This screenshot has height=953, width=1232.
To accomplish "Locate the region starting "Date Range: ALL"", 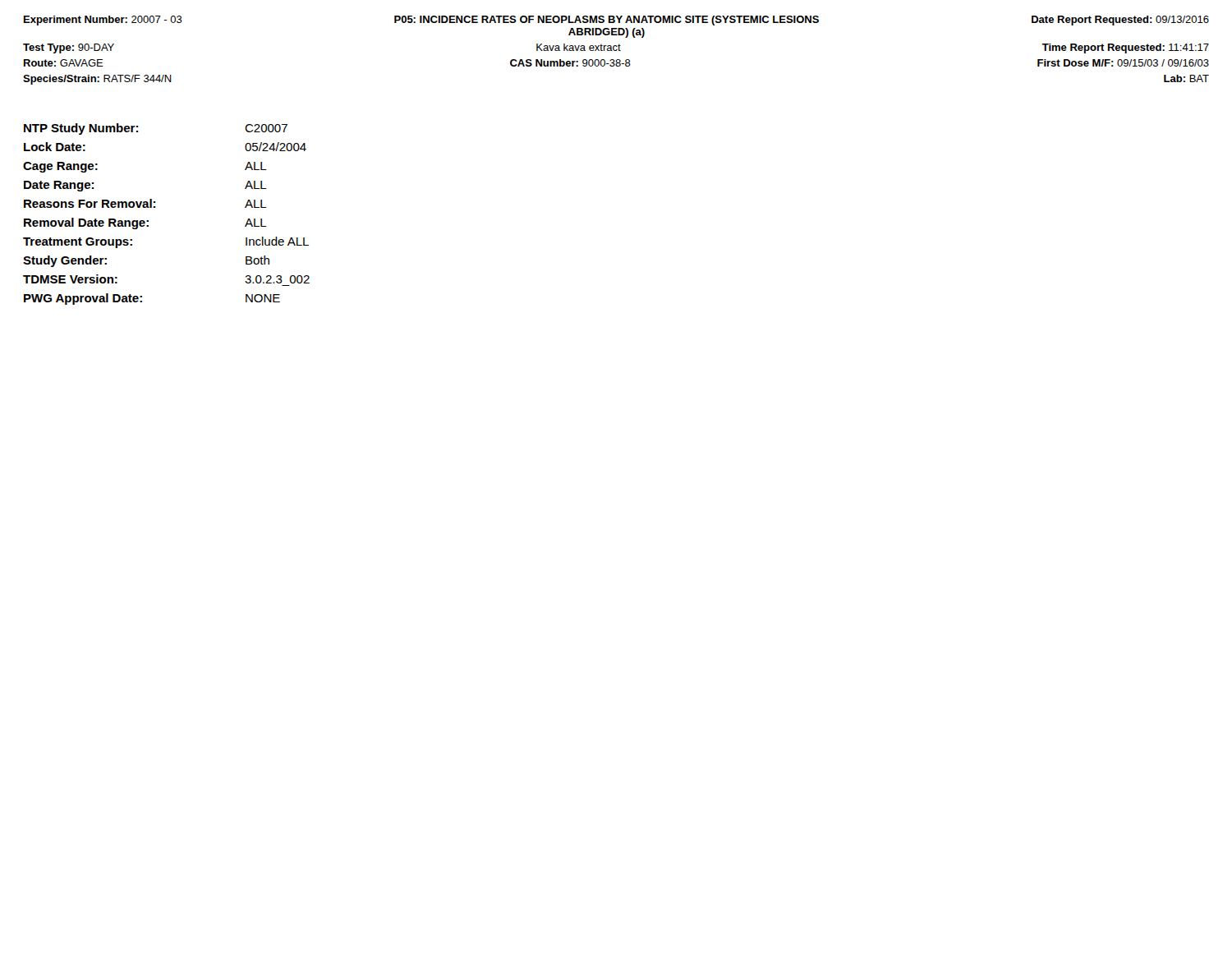I will coord(58,186).
